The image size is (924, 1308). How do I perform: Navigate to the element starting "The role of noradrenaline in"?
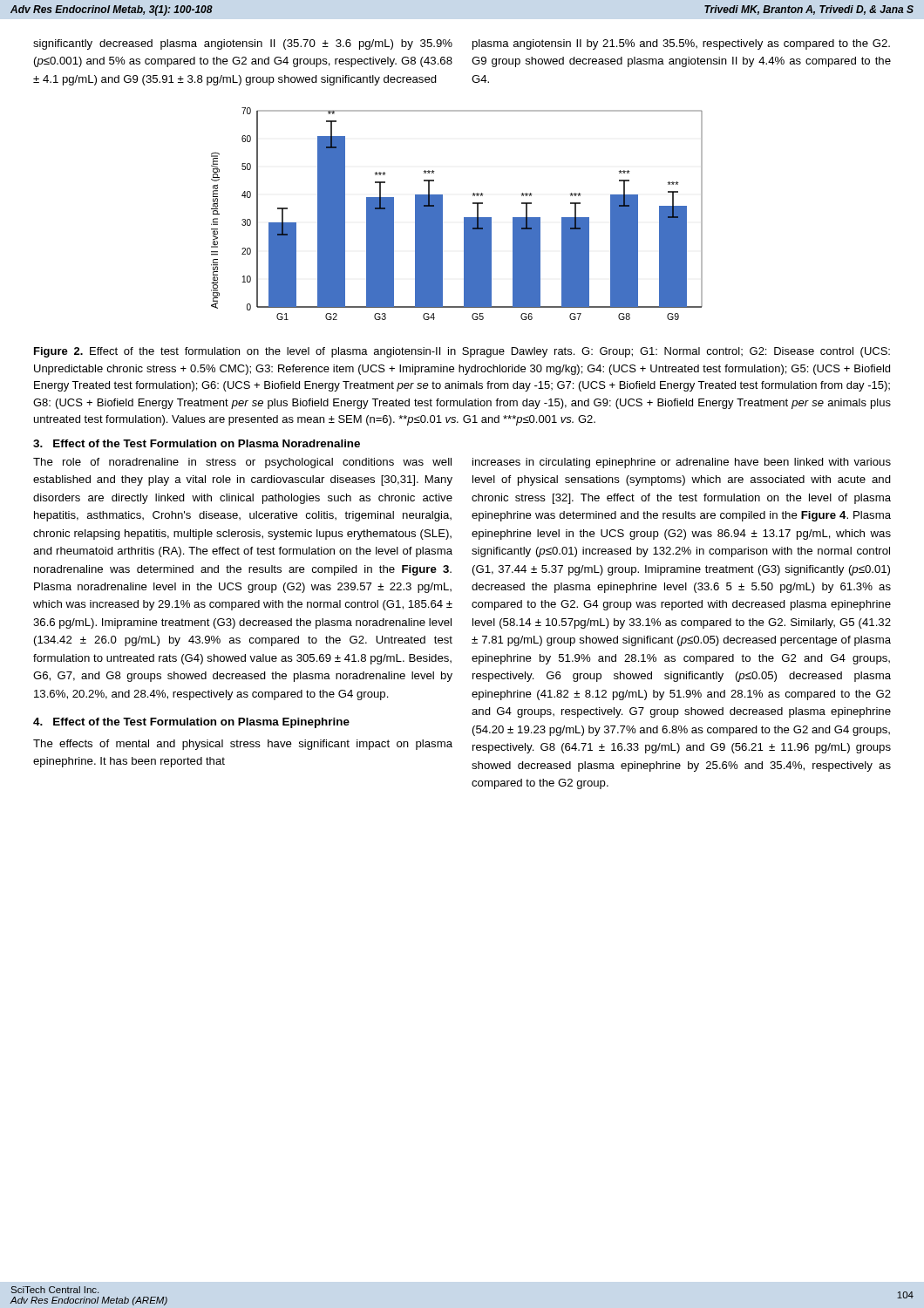point(243,611)
